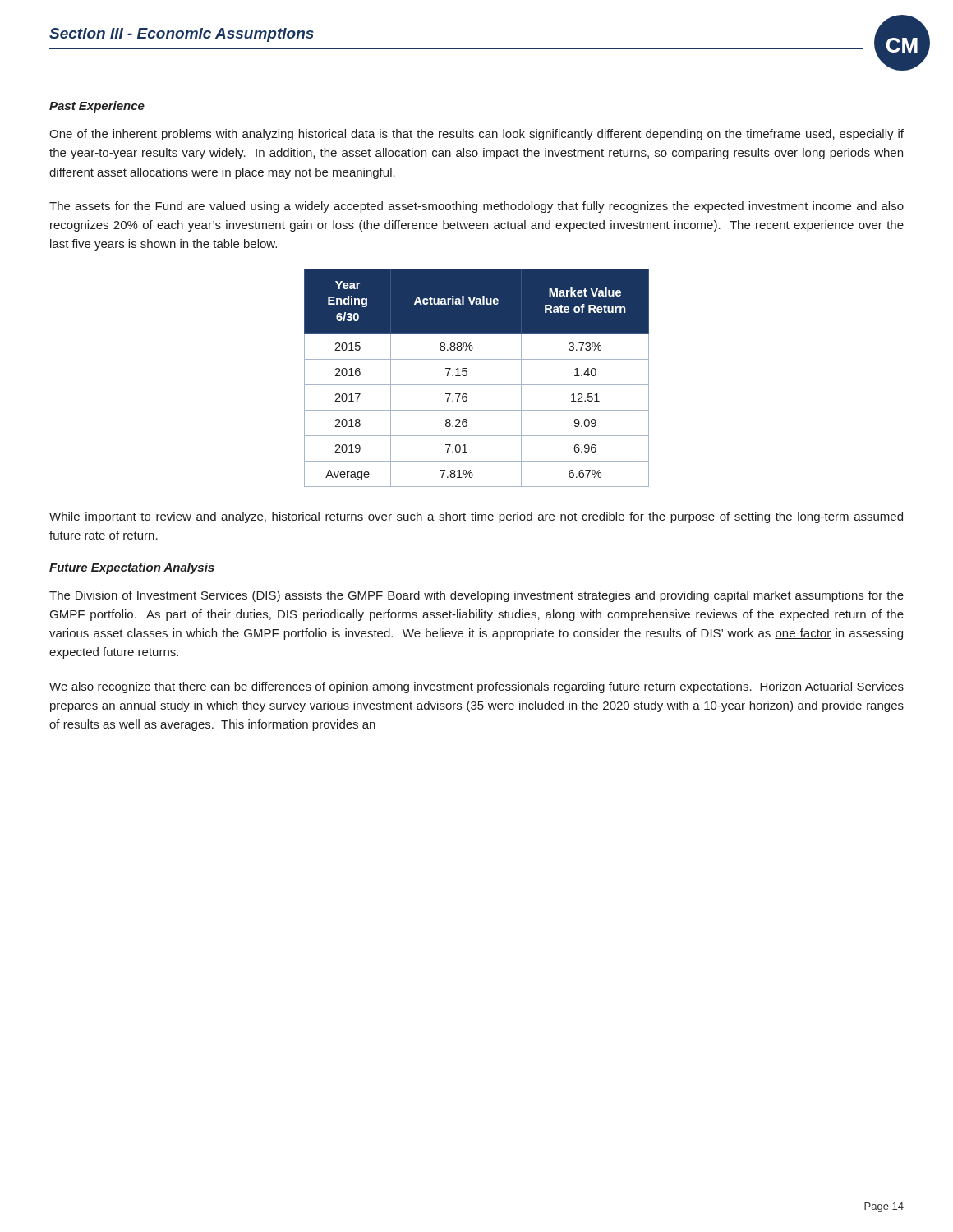Viewport: 953px width, 1232px height.
Task: Select the element starting "Past Experience"
Action: [97, 106]
